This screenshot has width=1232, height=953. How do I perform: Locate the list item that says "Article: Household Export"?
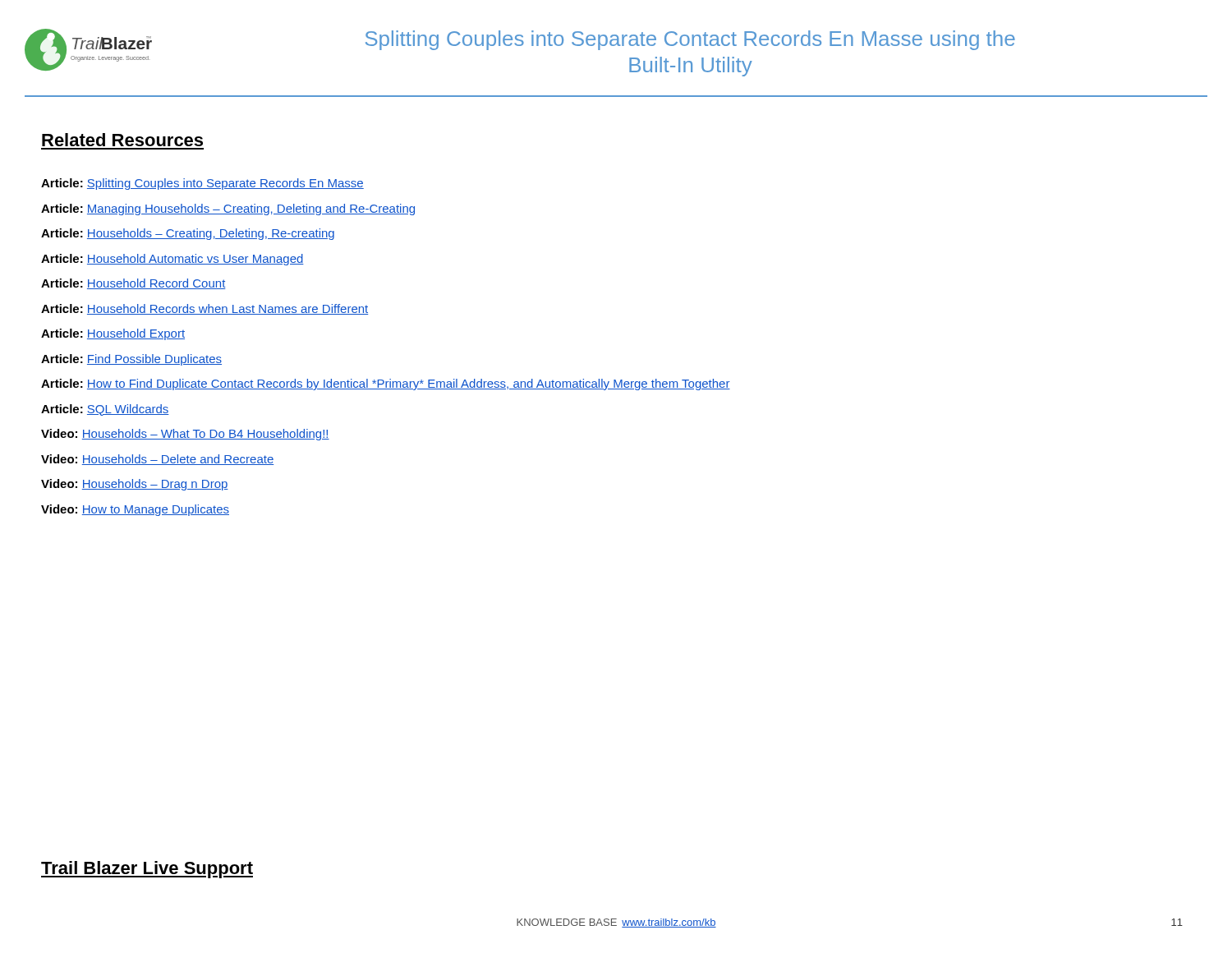pyautogui.click(x=113, y=333)
